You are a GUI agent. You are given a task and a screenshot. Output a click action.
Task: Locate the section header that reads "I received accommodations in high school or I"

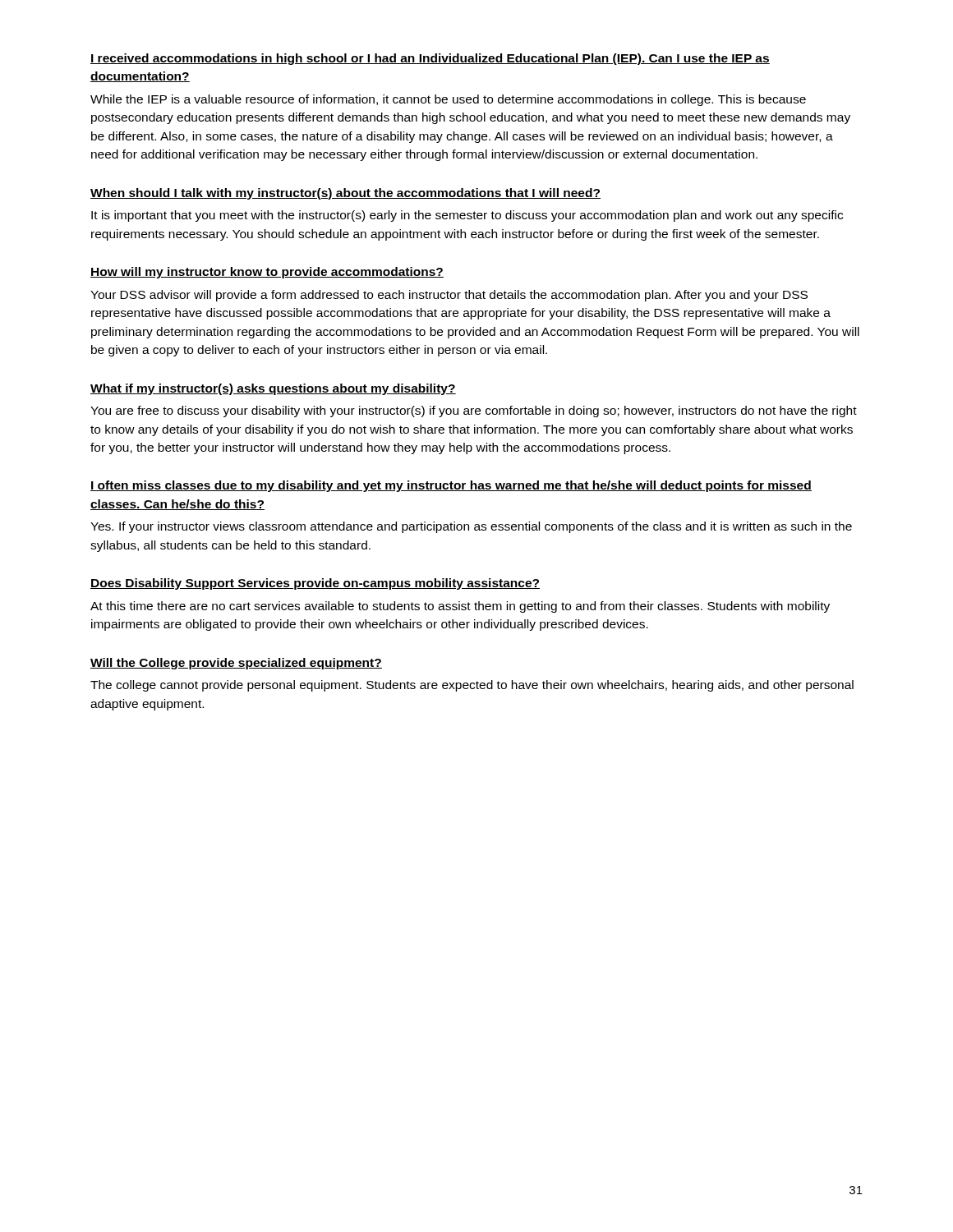click(x=430, y=67)
